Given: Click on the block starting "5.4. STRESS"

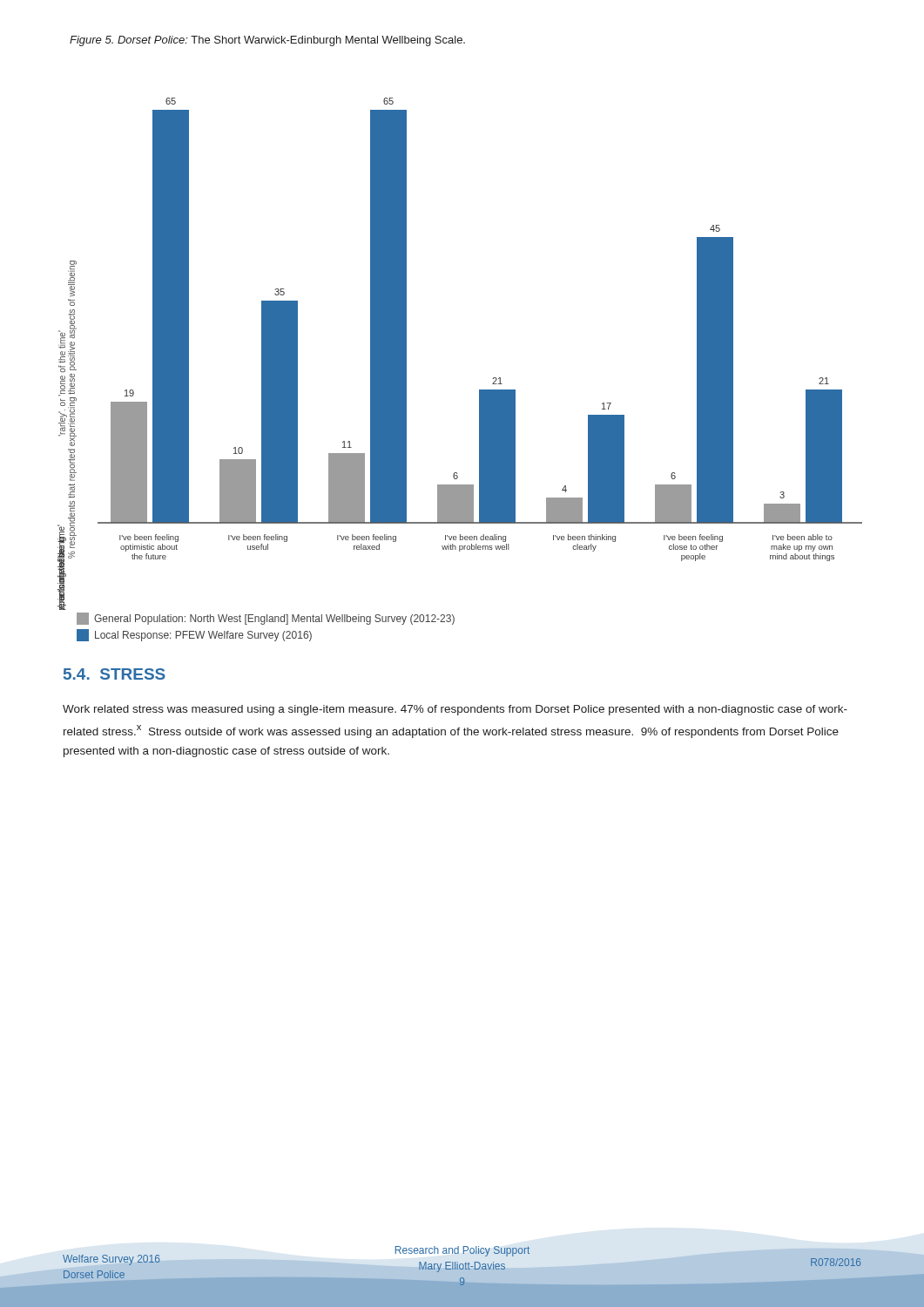Looking at the screenshot, I should 114,674.
